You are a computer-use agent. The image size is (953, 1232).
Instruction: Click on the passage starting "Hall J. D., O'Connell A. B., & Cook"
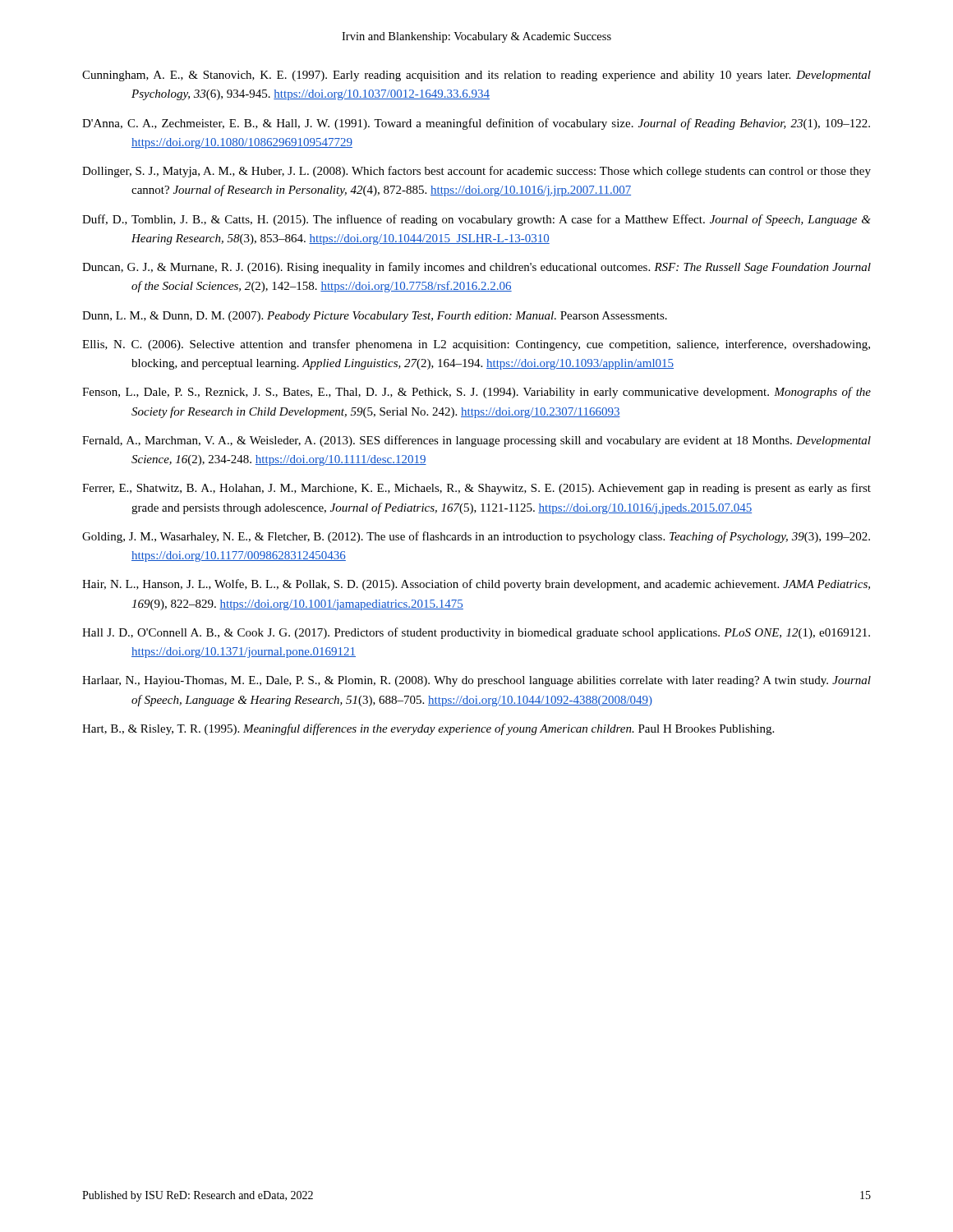[x=476, y=642]
